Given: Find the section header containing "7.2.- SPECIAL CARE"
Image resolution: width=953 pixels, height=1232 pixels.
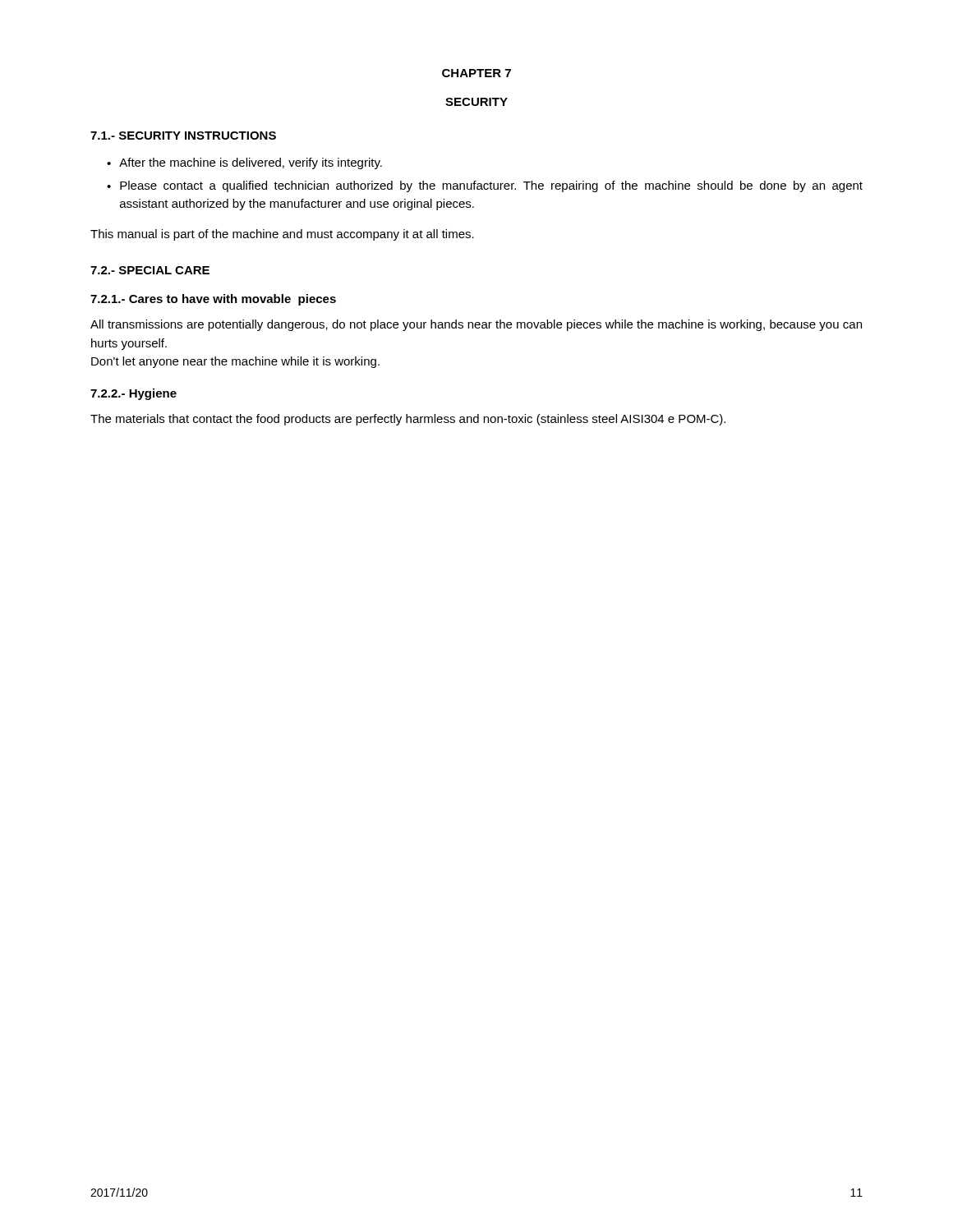Looking at the screenshot, I should 150,270.
